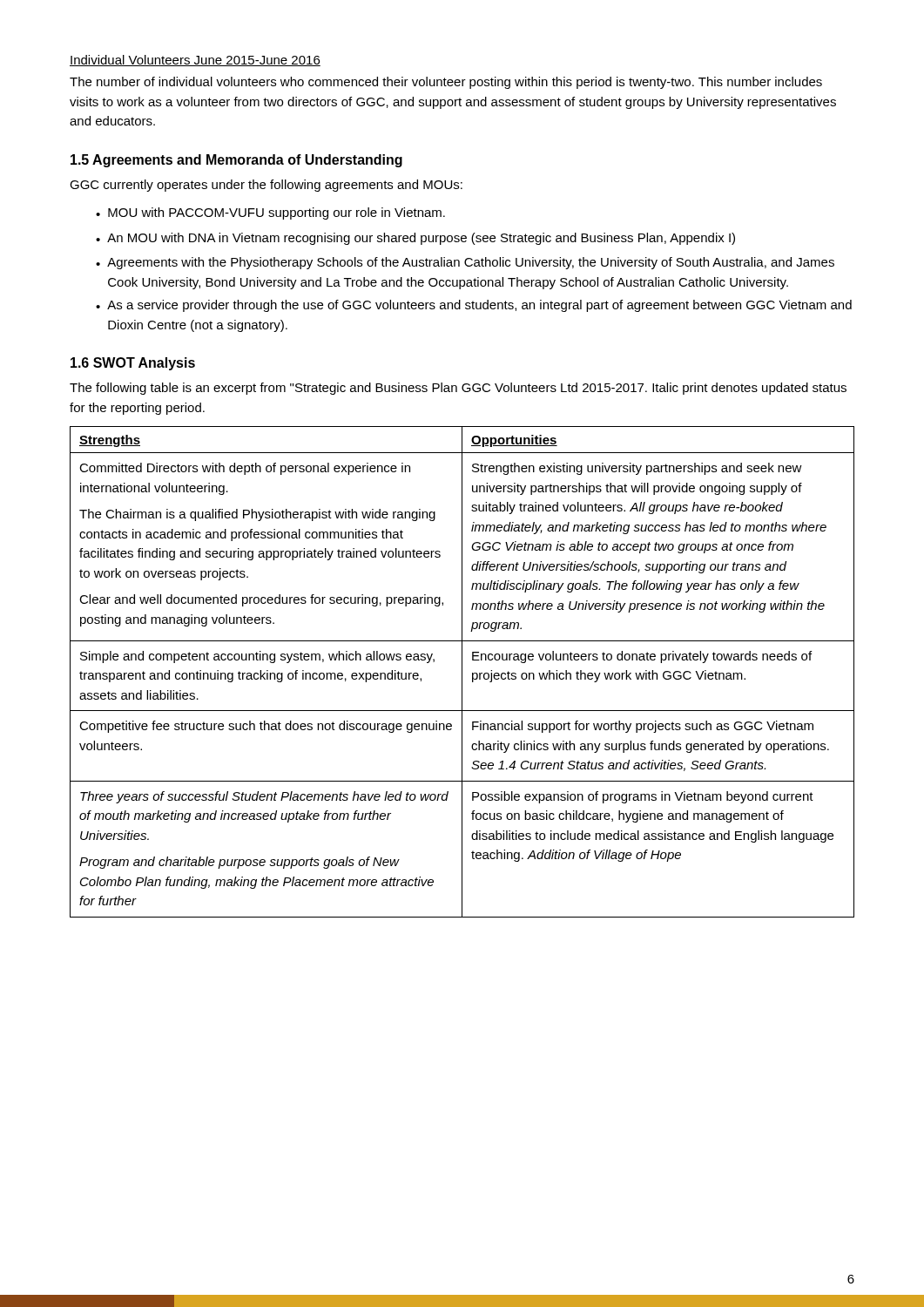Locate the section header with the text "Individual Volunteers June 2015-June 2016"

point(195,60)
